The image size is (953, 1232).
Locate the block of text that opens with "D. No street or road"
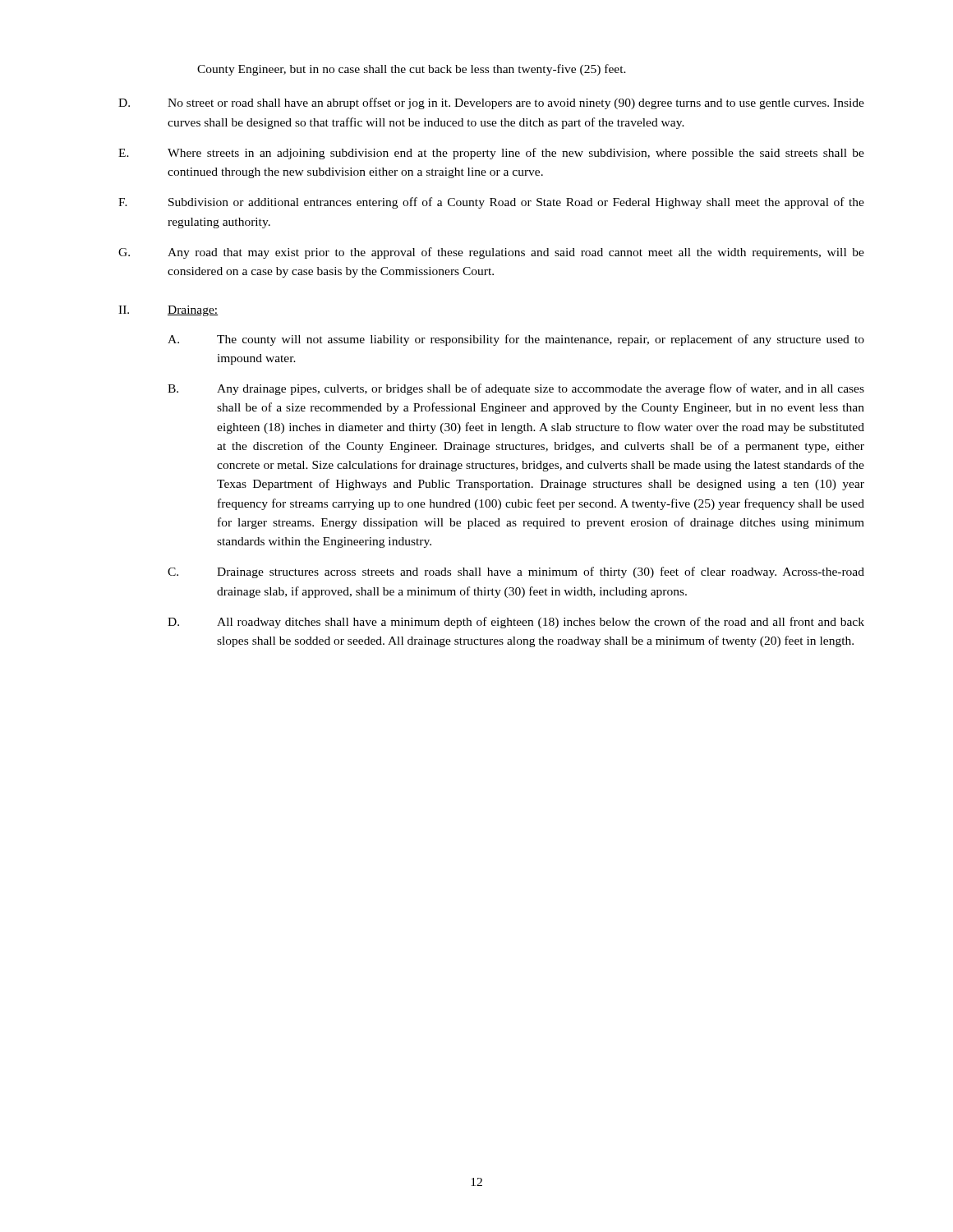[491, 112]
